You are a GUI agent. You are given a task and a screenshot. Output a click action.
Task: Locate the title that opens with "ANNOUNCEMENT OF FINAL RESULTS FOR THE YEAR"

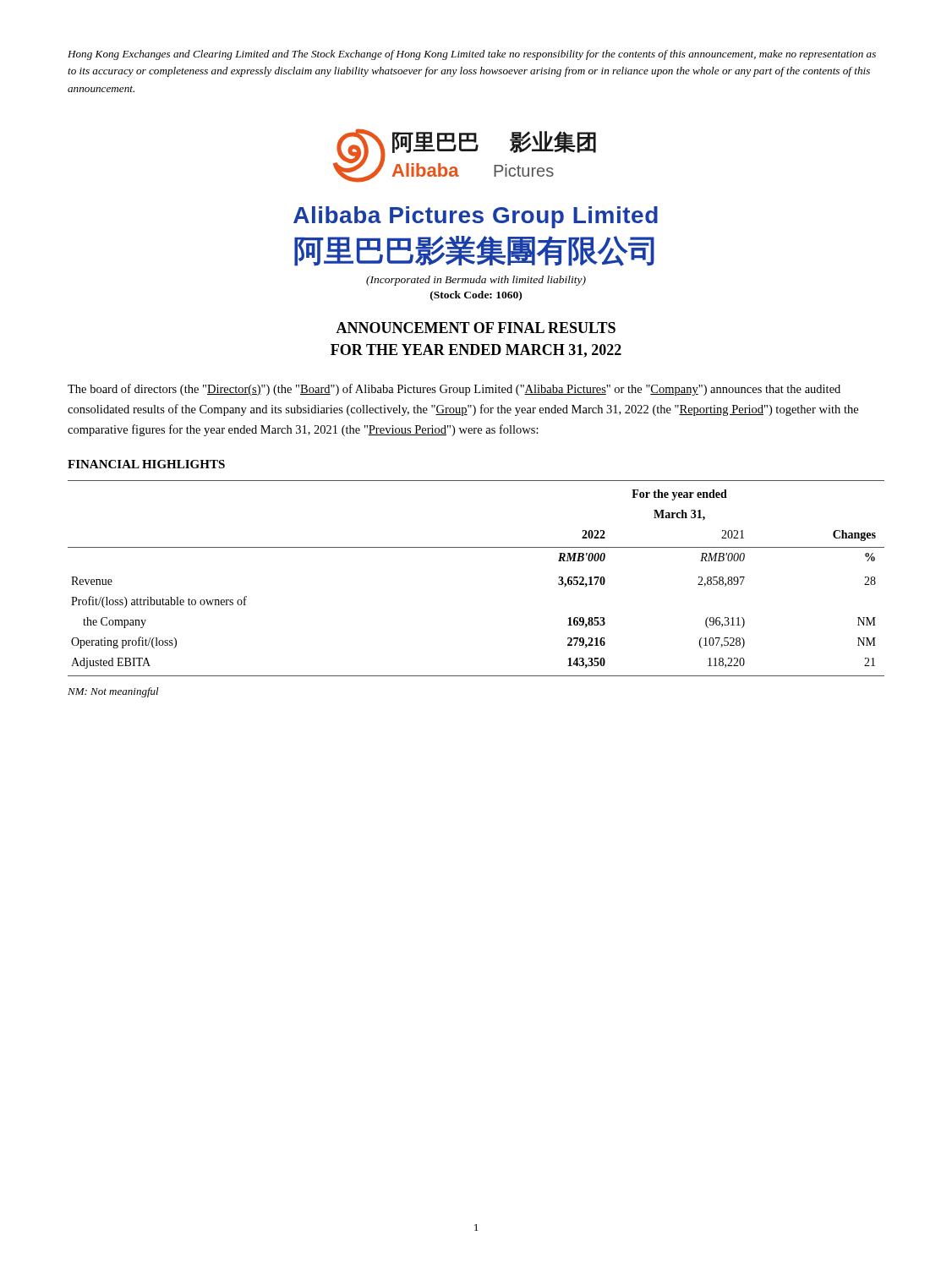tap(476, 339)
